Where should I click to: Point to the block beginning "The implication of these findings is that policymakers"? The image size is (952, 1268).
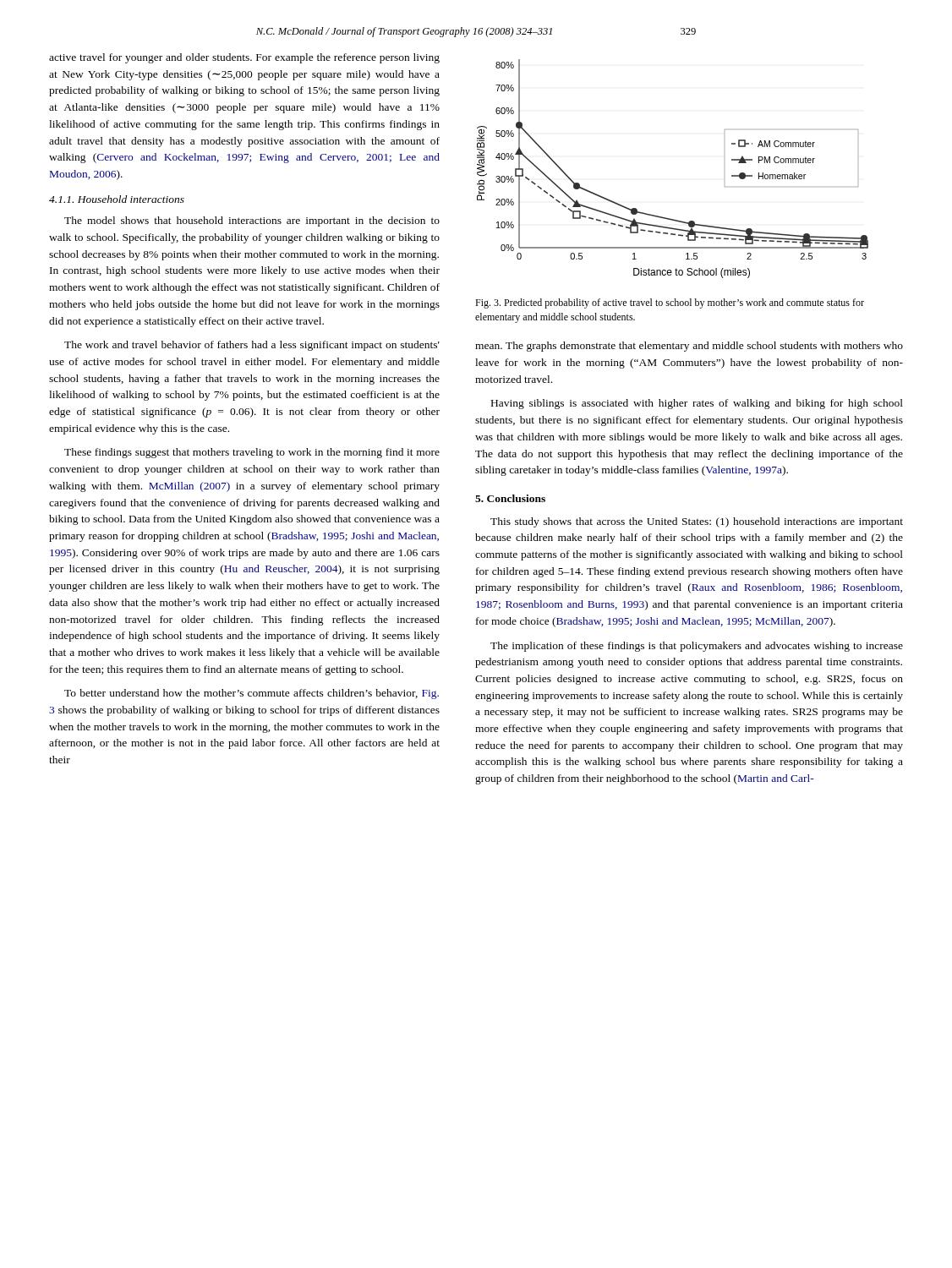click(689, 712)
